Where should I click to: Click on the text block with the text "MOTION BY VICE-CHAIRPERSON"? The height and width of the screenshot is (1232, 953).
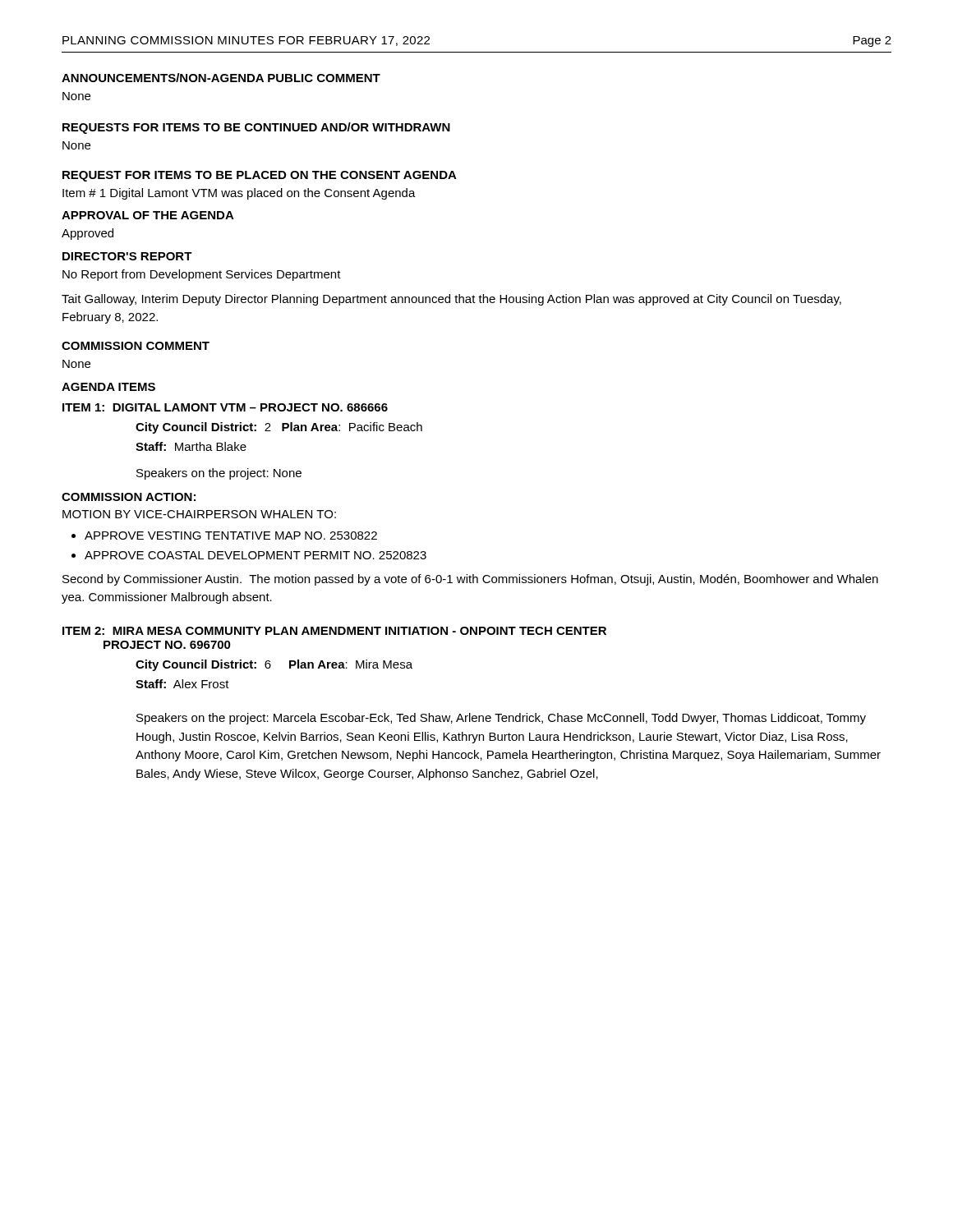click(199, 514)
